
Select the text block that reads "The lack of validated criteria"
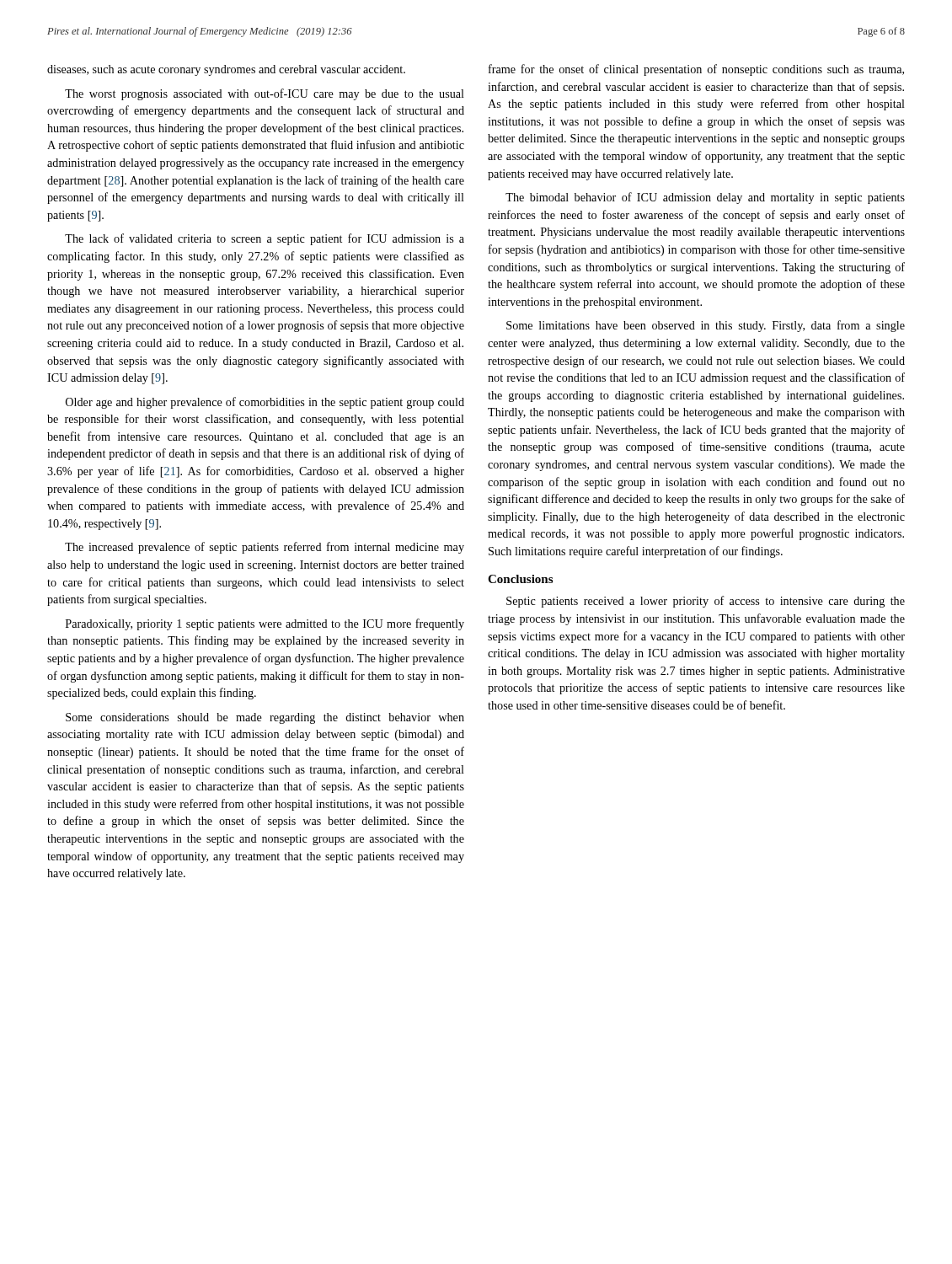point(256,308)
